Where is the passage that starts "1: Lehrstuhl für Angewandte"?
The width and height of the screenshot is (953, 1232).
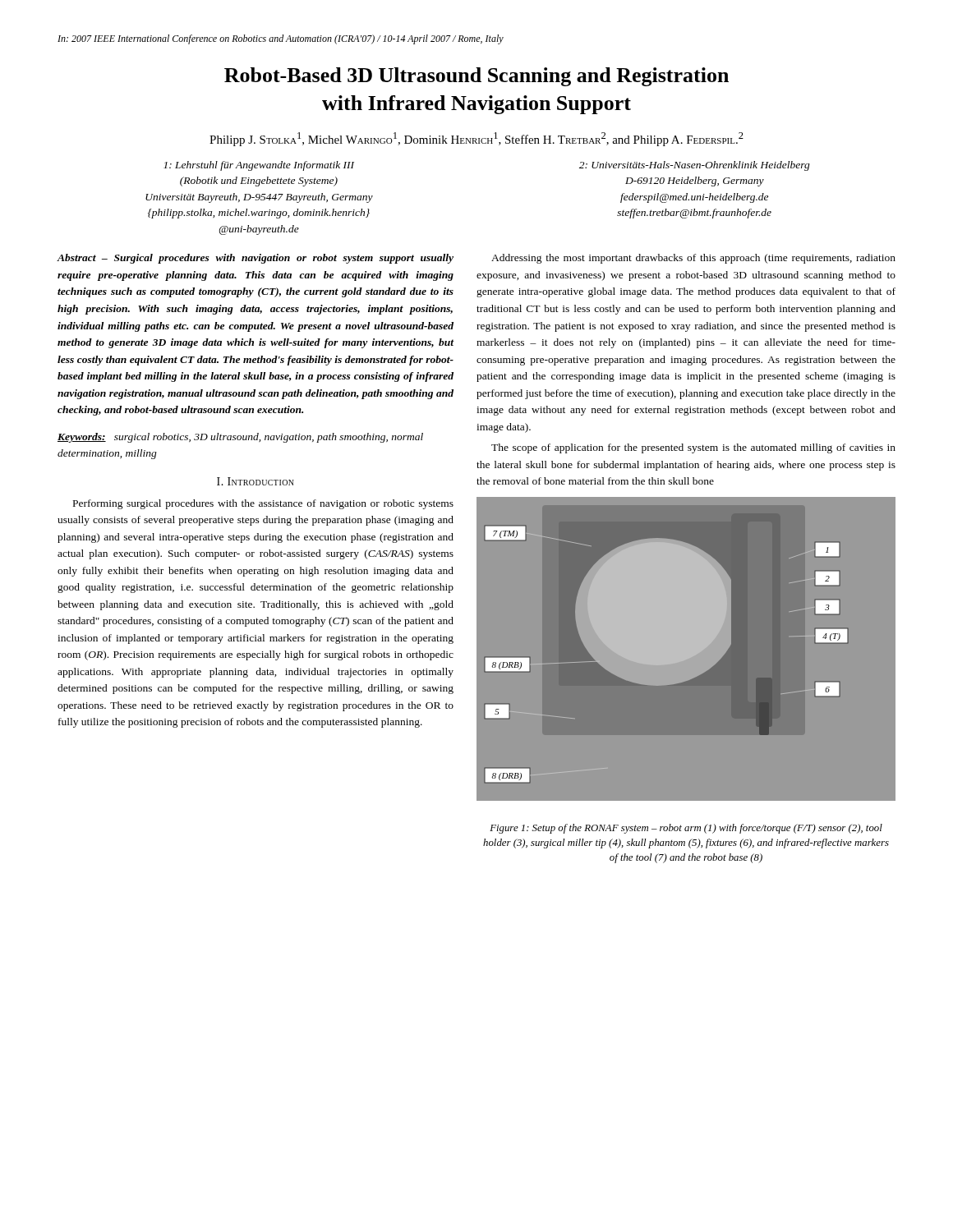(259, 197)
